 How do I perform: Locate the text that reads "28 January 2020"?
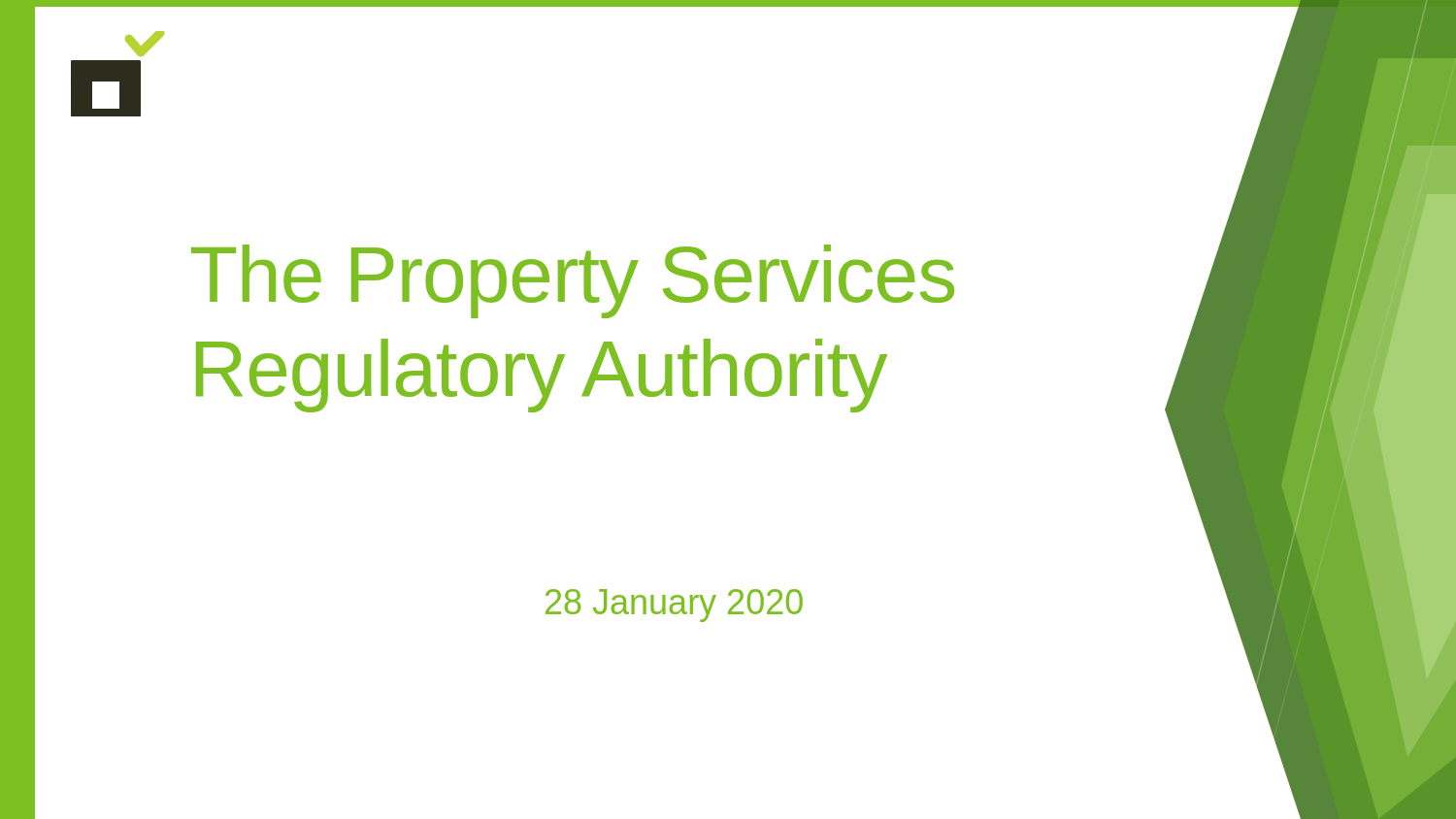tap(674, 603)
